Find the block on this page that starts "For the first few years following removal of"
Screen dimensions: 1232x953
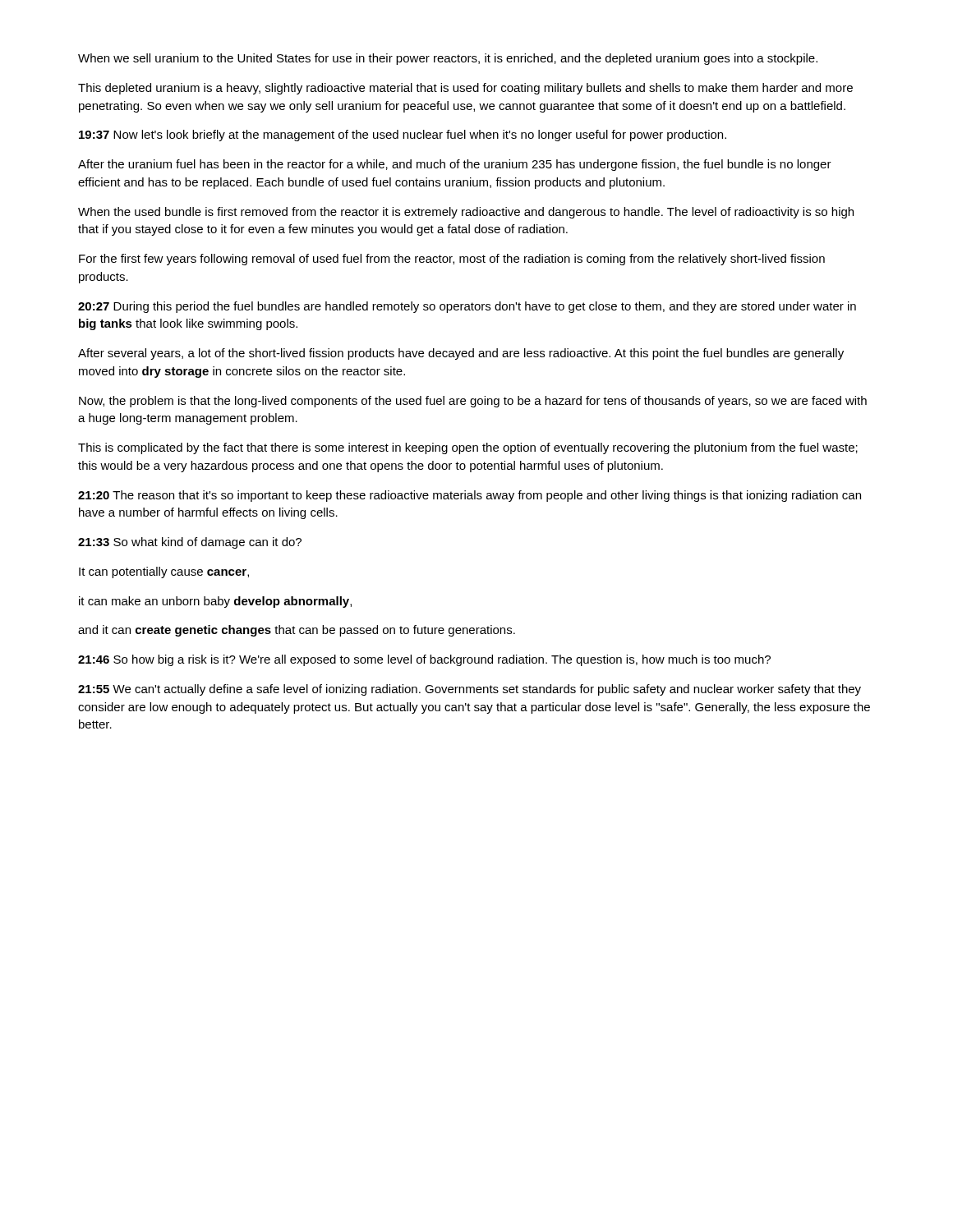452,267
